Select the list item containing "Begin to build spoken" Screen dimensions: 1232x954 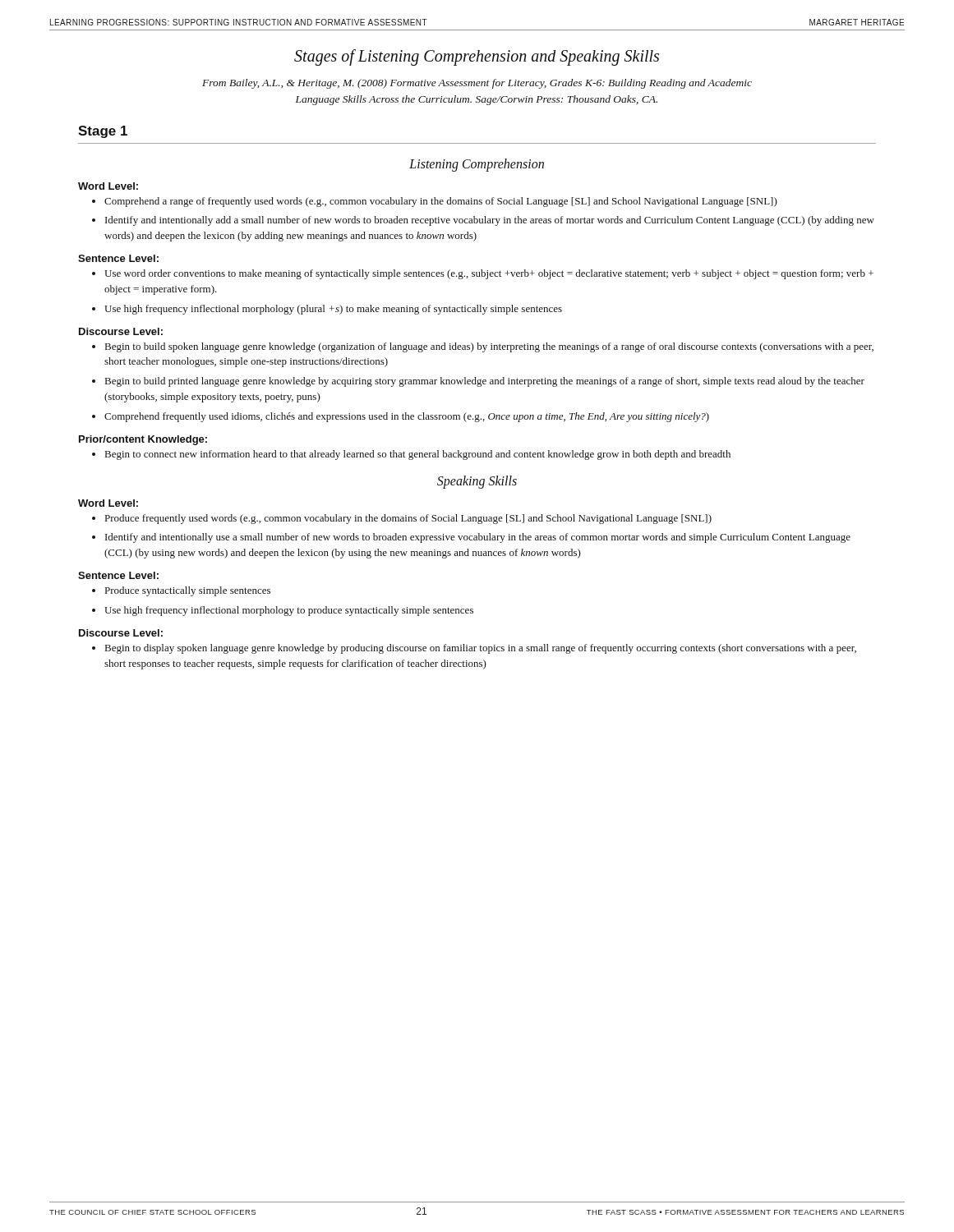489,354
